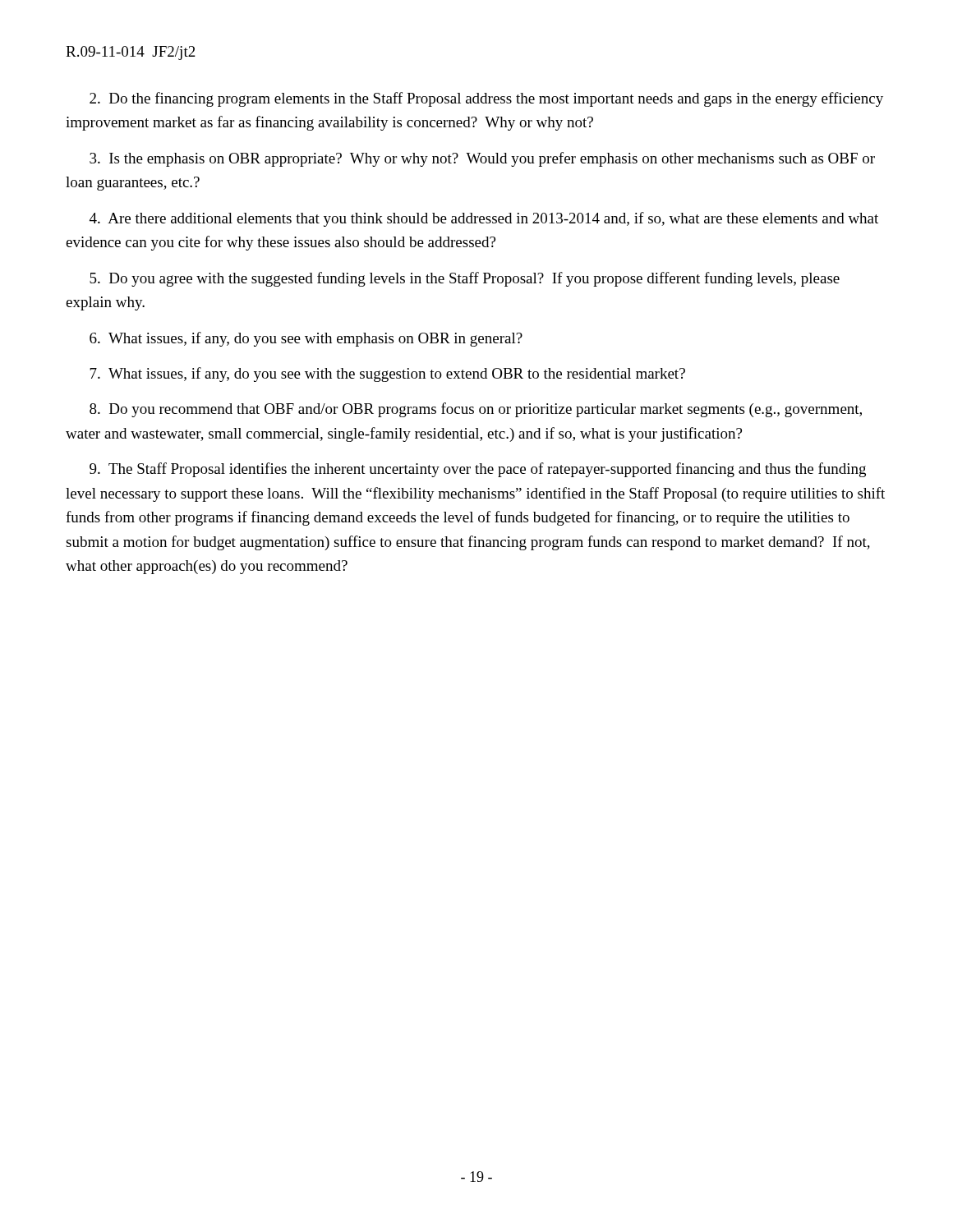Viewport: 953px width, 1232px height.
Task: Click the passage that begins "9. The Staff Proposal identifies the inherent uncertainty"
Action: coord(476,517)
